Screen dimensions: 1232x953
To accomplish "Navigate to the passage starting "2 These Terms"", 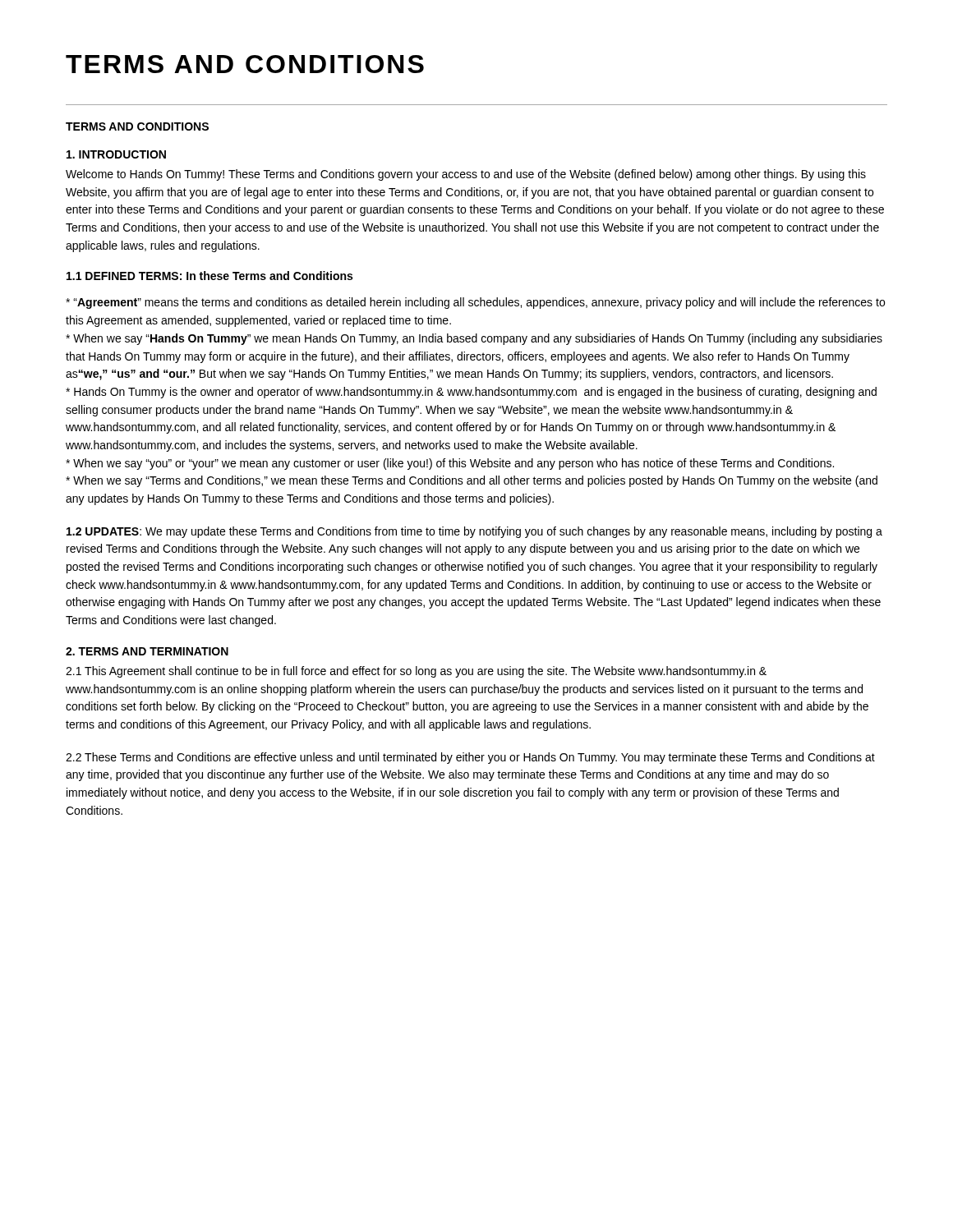I will point(470,784).
